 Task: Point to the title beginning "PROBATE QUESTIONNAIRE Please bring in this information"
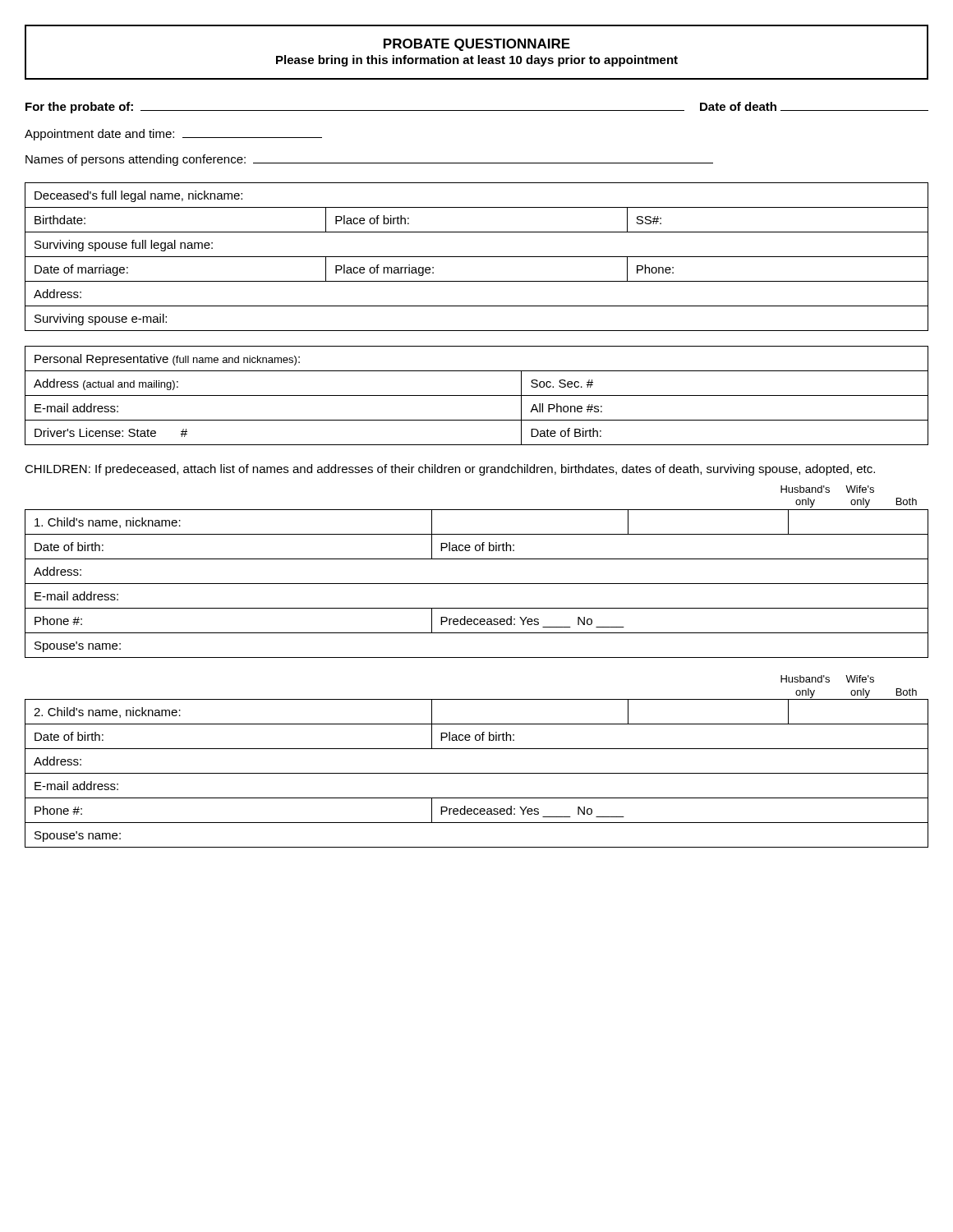tap(476, 51)
